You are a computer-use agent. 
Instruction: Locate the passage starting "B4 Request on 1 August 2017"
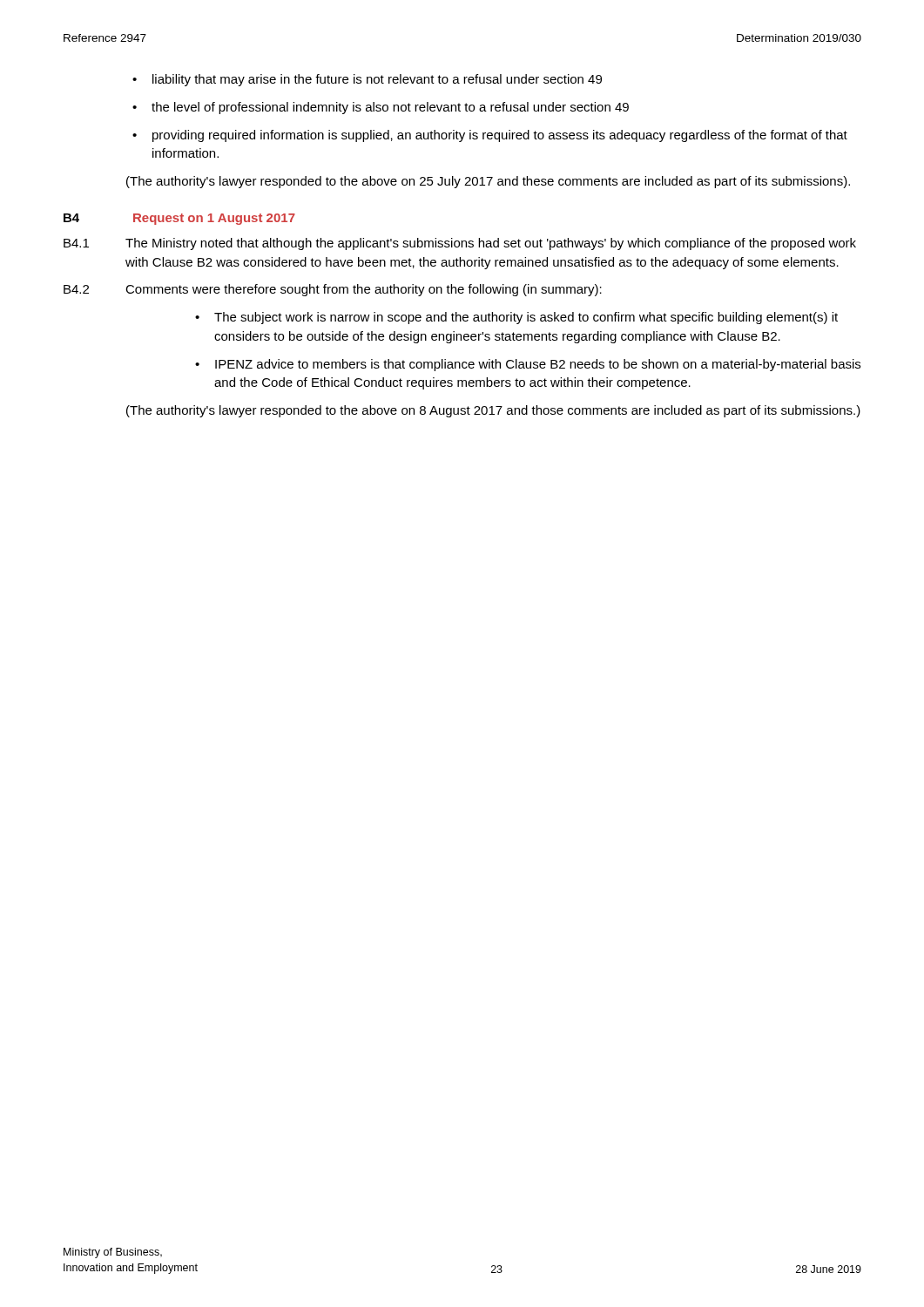179,217
